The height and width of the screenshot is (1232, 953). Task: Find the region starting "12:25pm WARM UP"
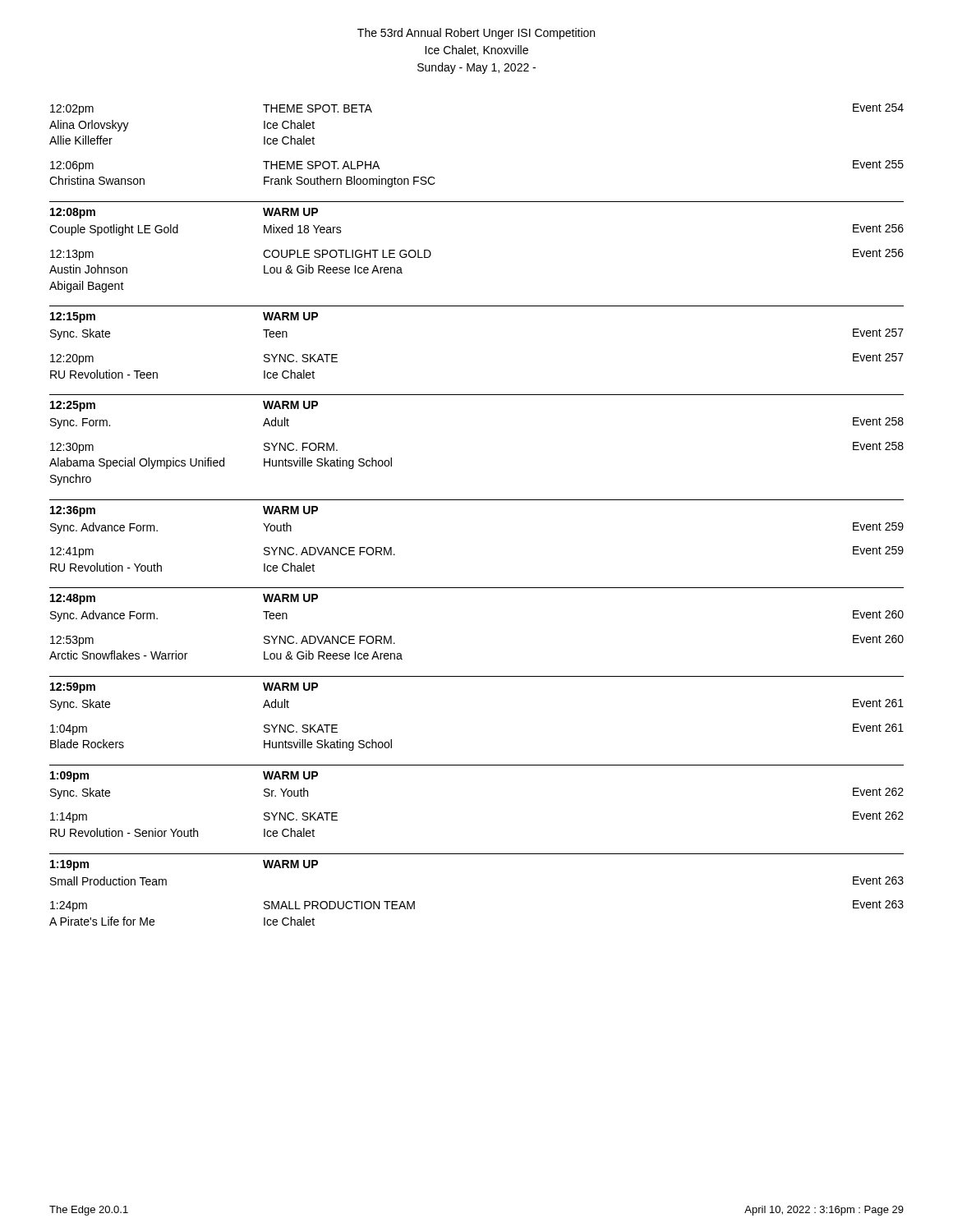(77, 406)
